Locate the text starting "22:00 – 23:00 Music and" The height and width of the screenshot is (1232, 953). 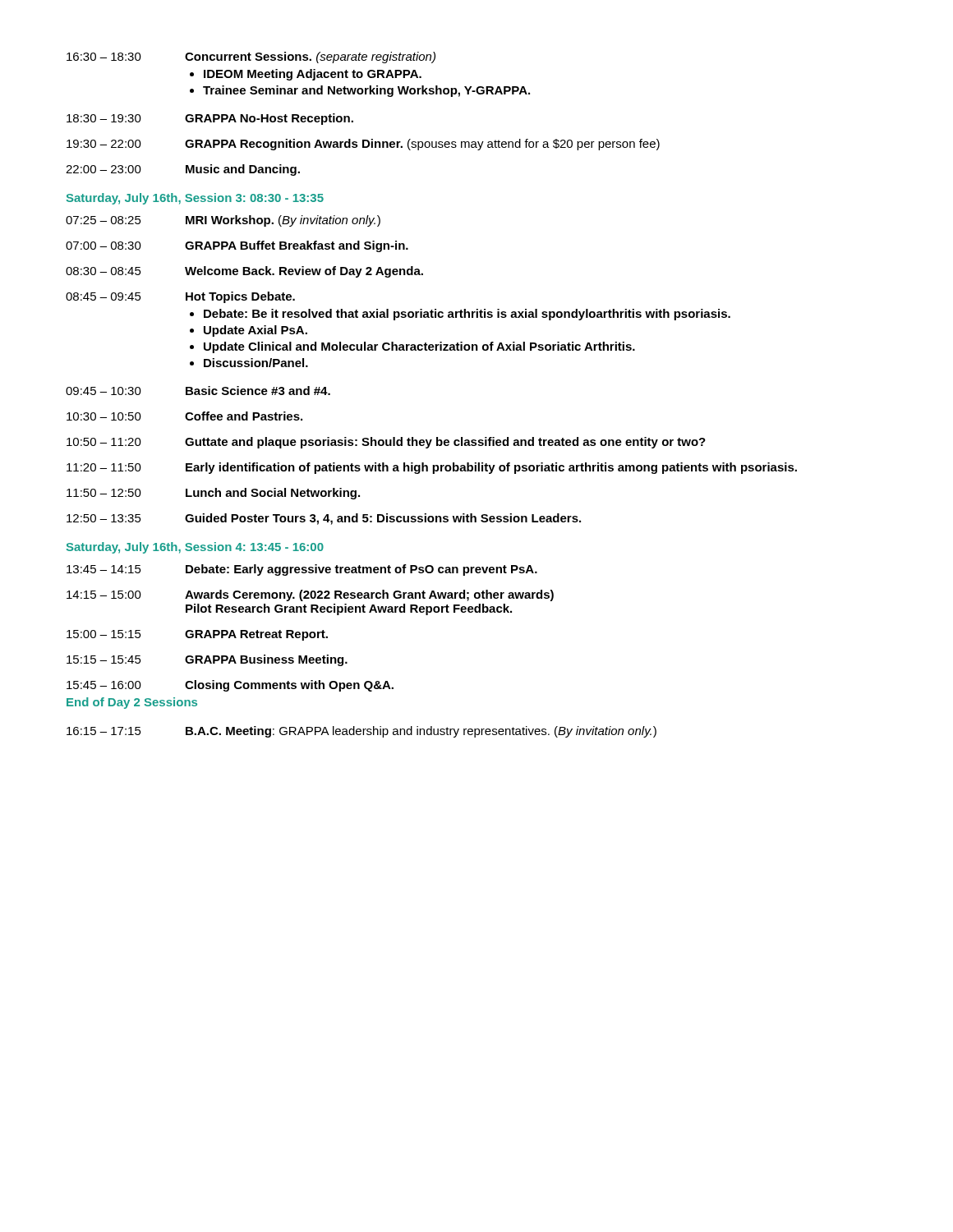(183, 170)
